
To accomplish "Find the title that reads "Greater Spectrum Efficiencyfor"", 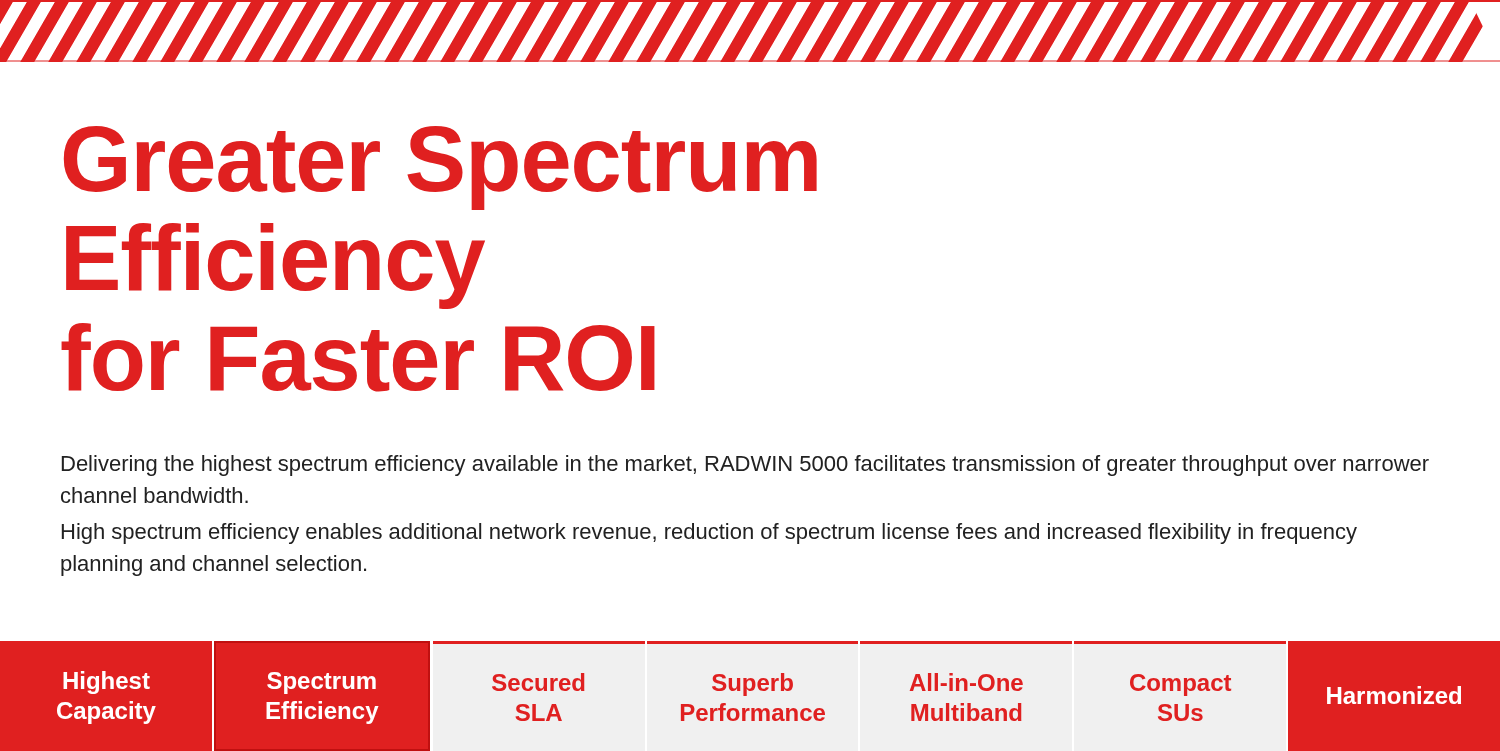I will tap(440, 168).
